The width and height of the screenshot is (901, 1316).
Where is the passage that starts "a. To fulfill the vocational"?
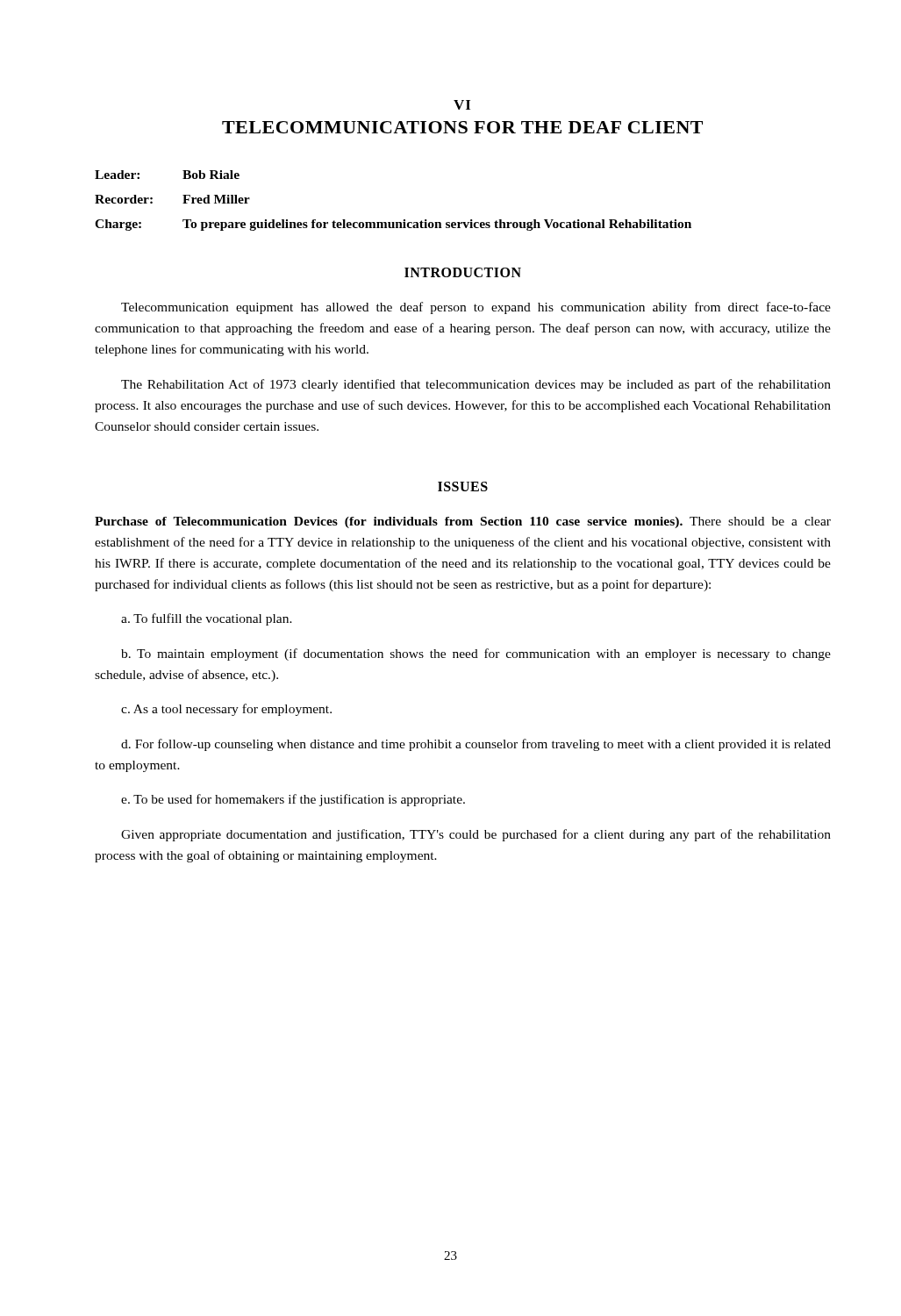tap(207, 619)
